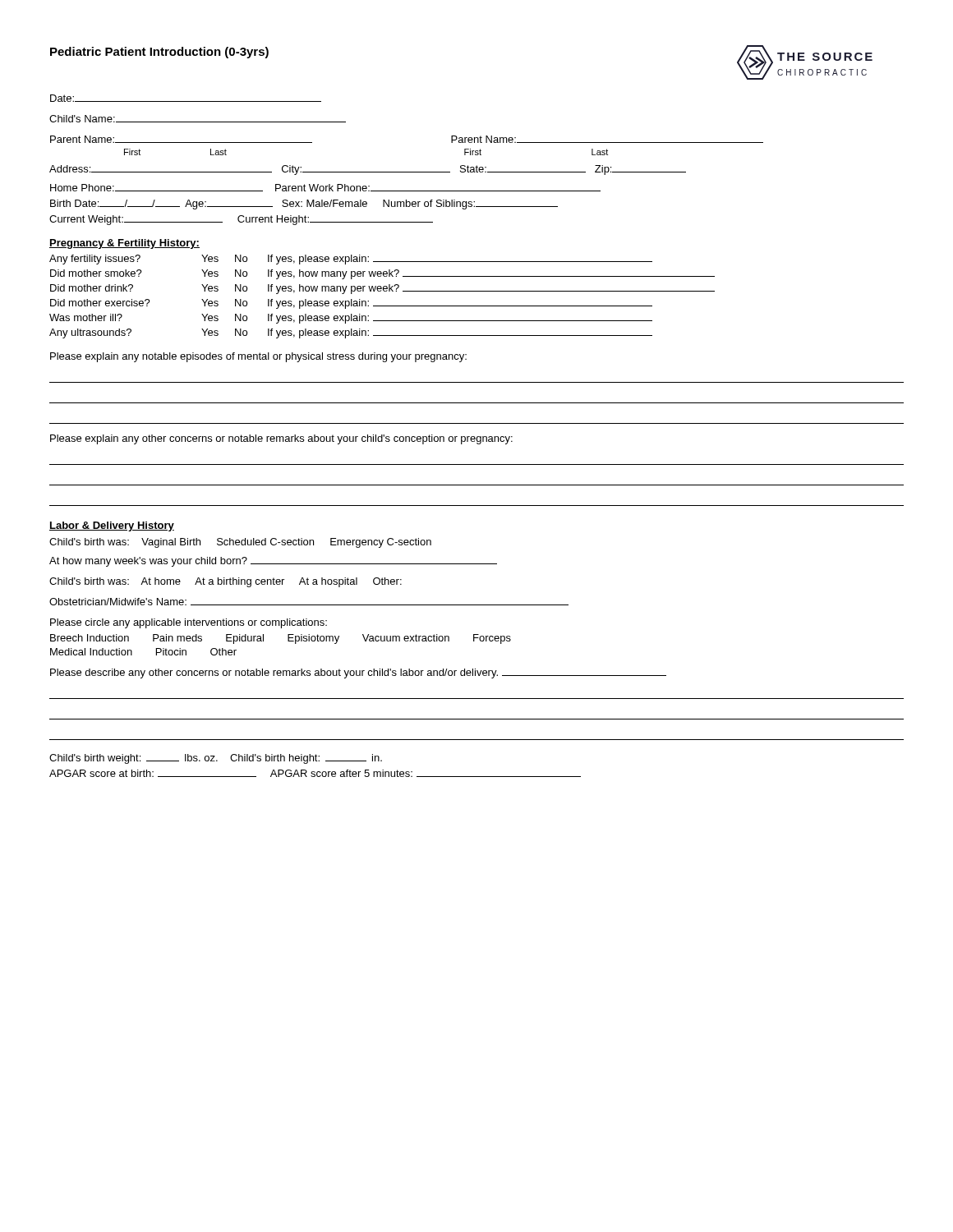This screenshot has height=1232, width=953.
Task: Find "Pediatric Patient Introduction (0-3yrs)" on this page
Action: tap(159, 51)
